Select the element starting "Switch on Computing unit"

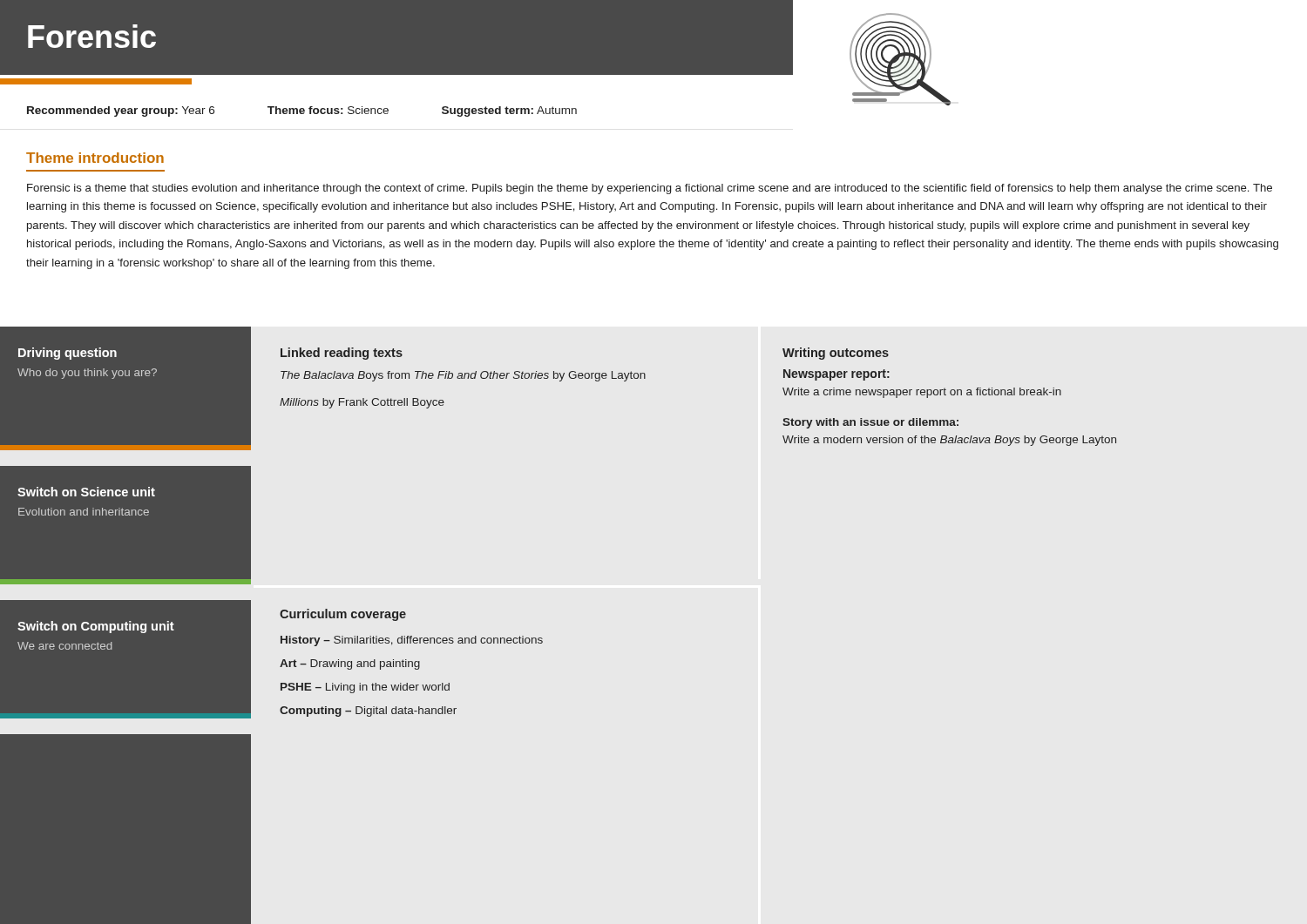tap(125, 636)
